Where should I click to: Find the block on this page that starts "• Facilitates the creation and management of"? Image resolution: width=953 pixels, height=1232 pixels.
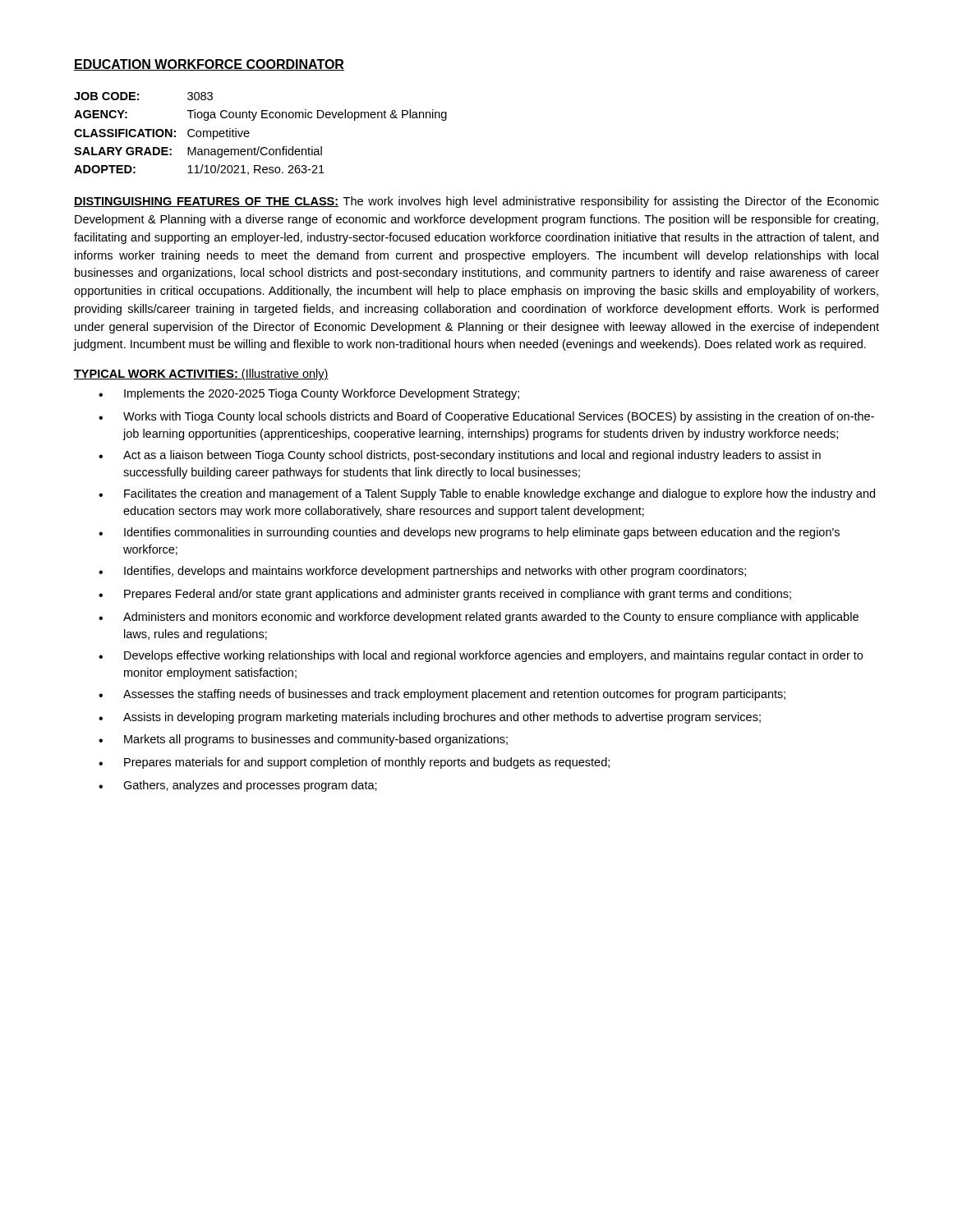[x=489, y=503]
